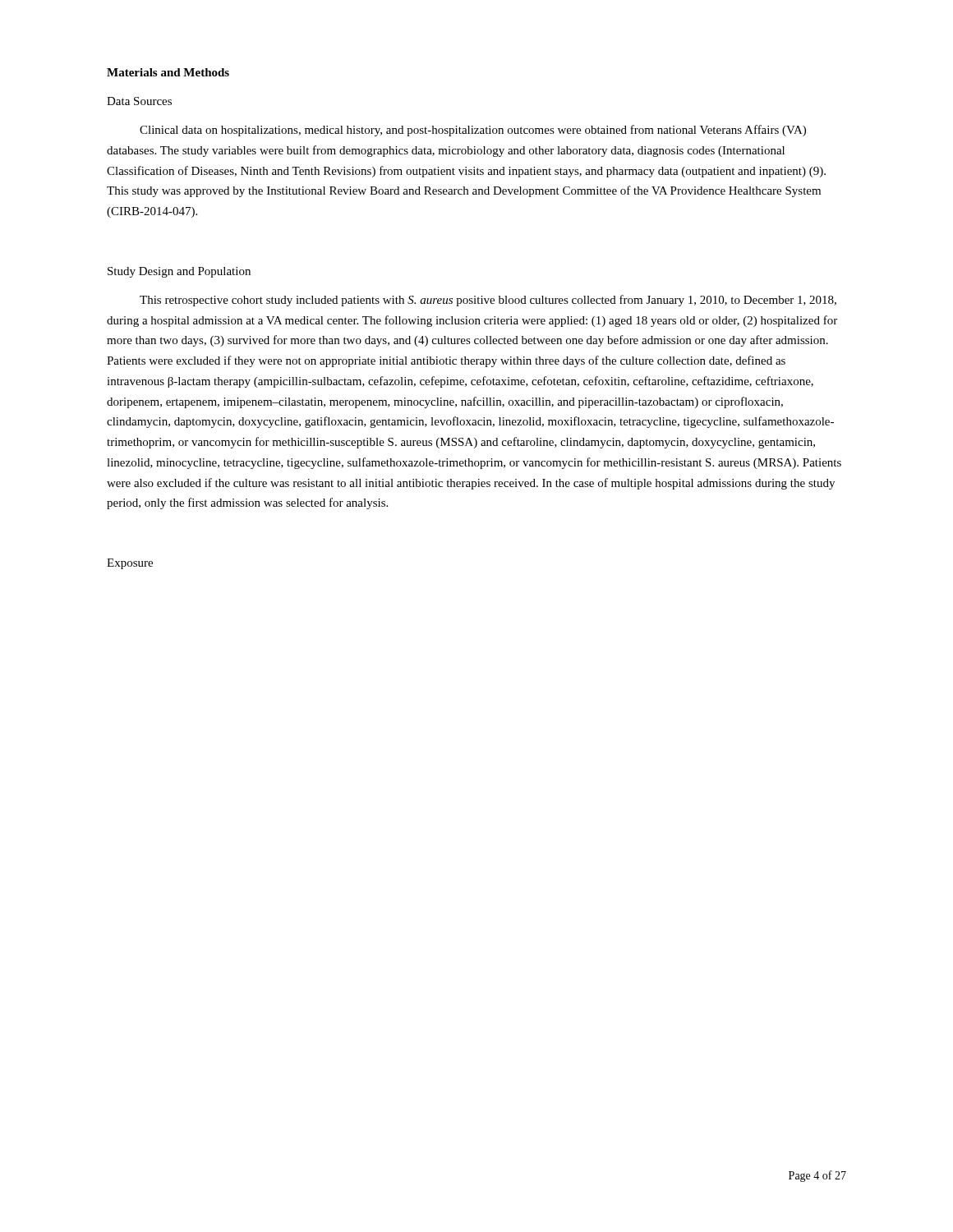The width and height of the screenshot is (953, 1232).
Task: Click on the section header that says "Data Sources"
Action: (140, 101)
